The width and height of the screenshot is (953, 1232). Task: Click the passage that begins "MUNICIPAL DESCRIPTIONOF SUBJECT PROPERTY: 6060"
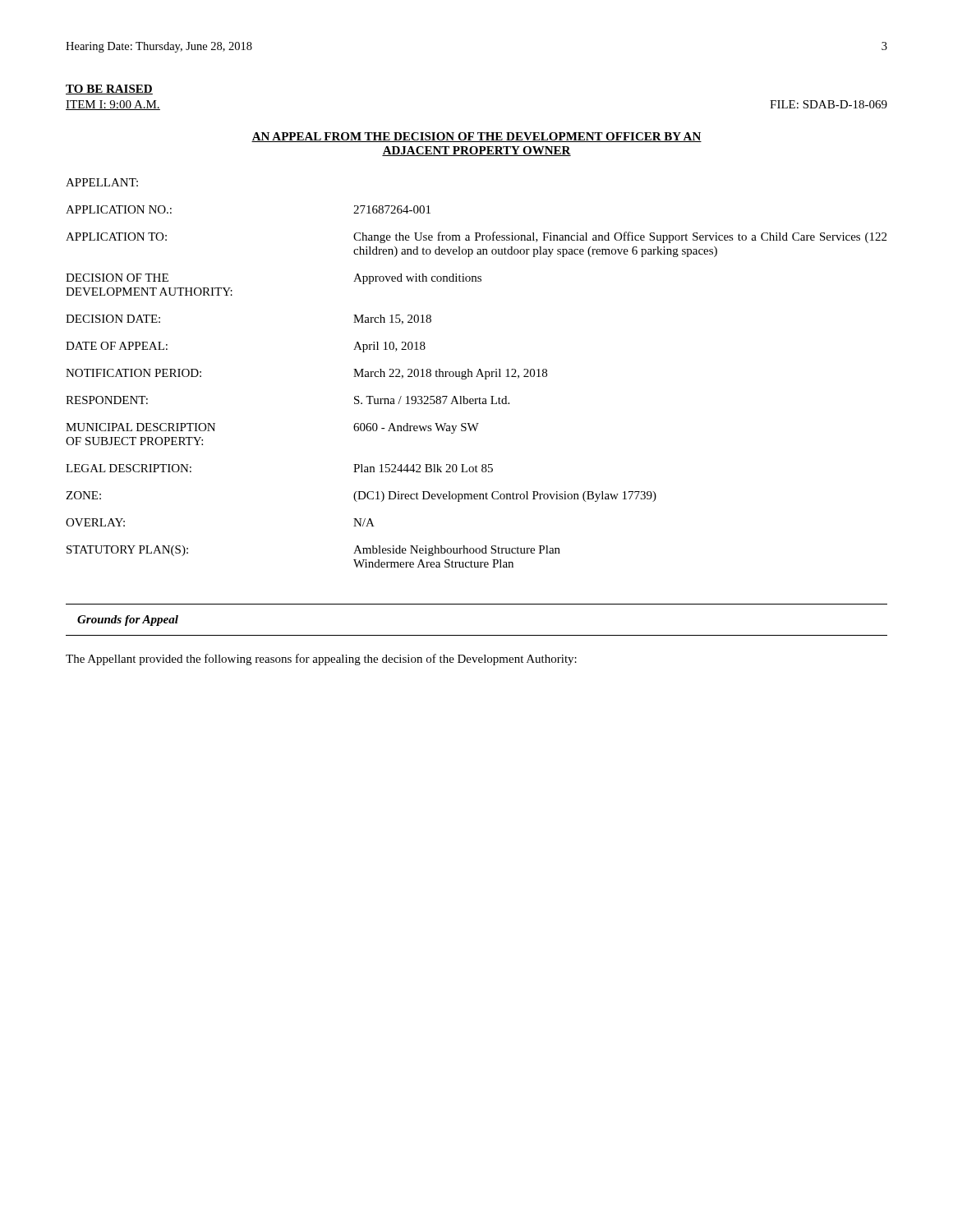476,434
